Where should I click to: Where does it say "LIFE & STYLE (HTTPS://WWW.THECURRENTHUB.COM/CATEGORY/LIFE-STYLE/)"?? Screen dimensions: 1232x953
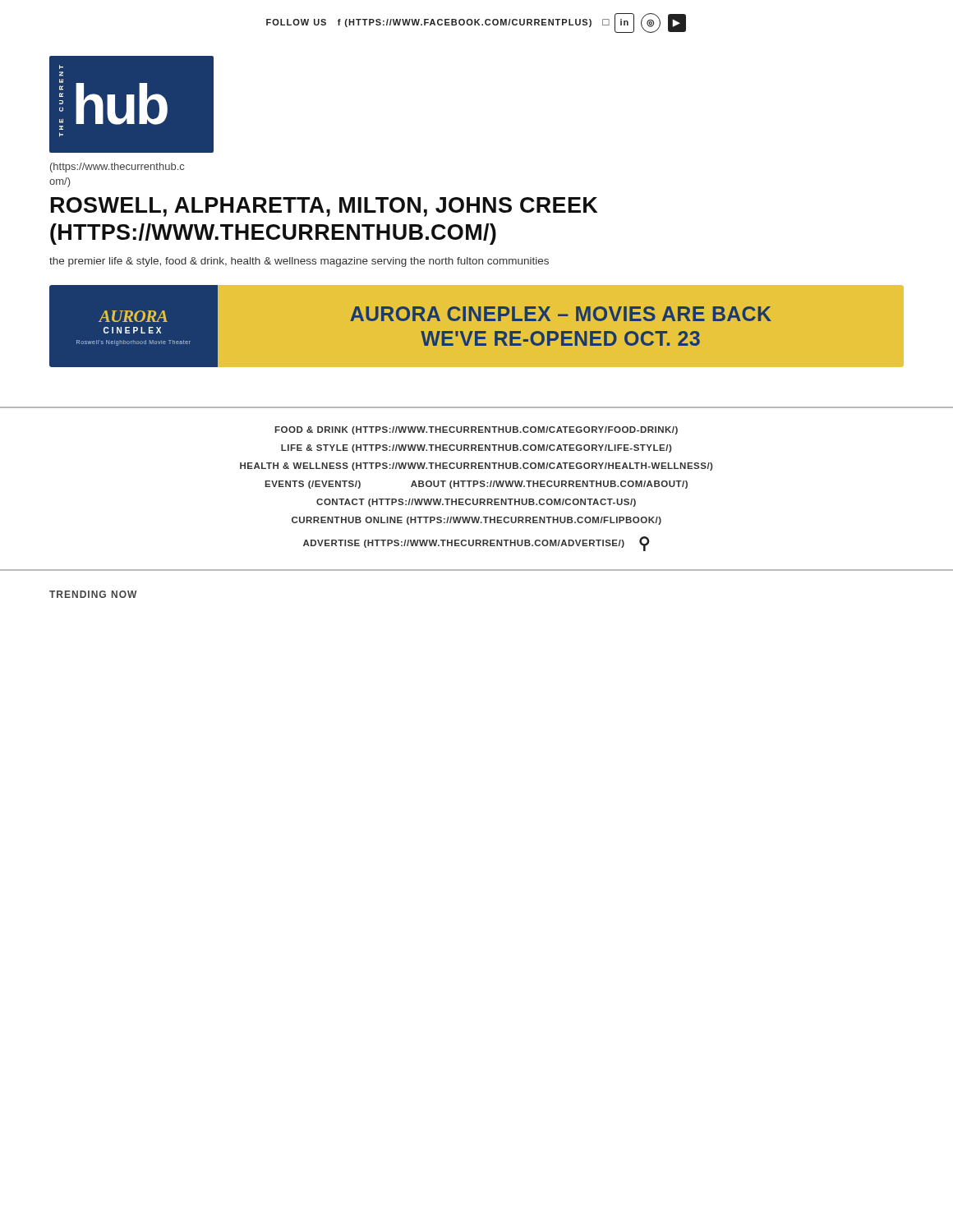click(476, 448)
